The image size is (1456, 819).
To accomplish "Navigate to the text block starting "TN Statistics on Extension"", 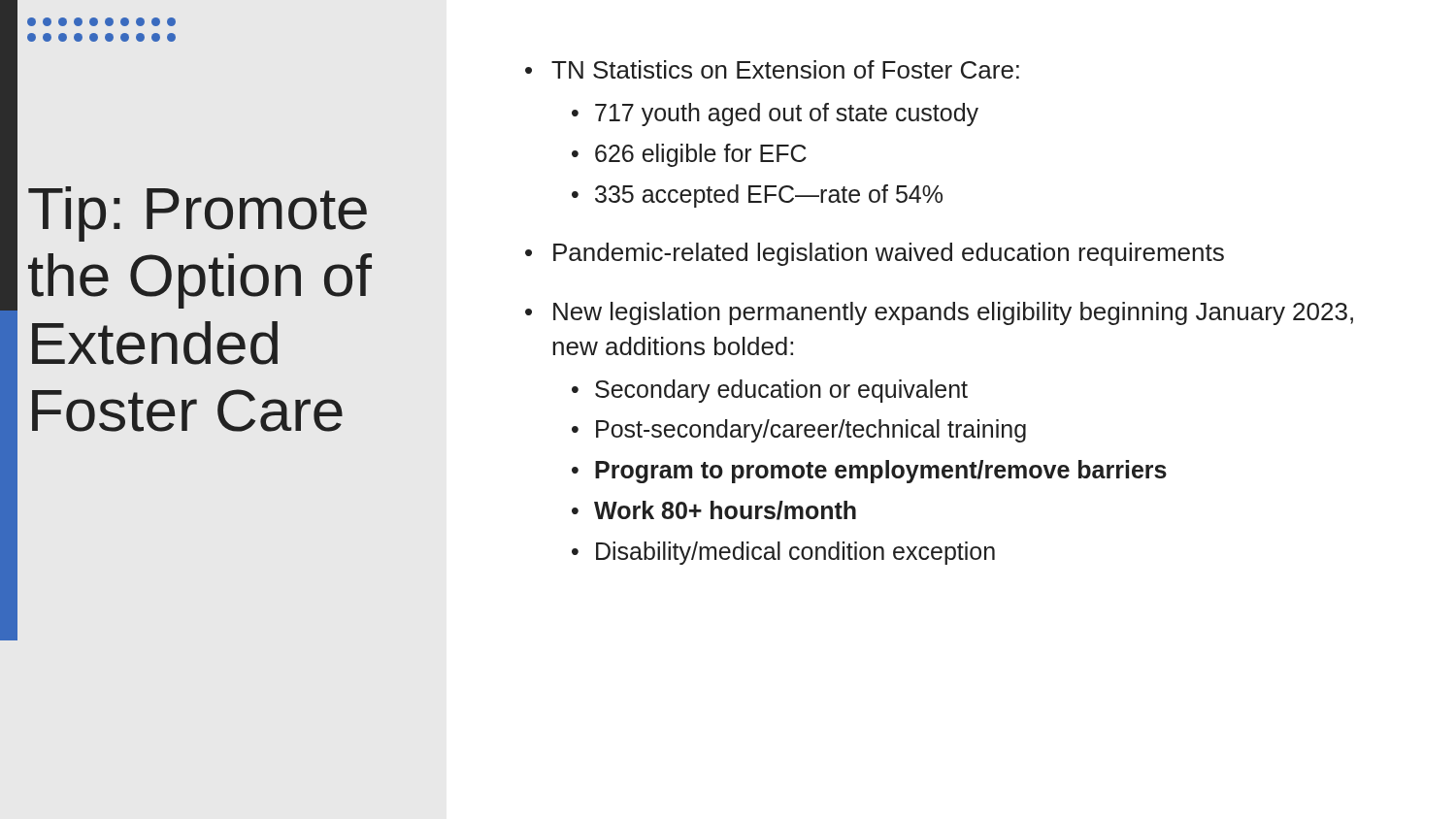I will coord(960,133).
